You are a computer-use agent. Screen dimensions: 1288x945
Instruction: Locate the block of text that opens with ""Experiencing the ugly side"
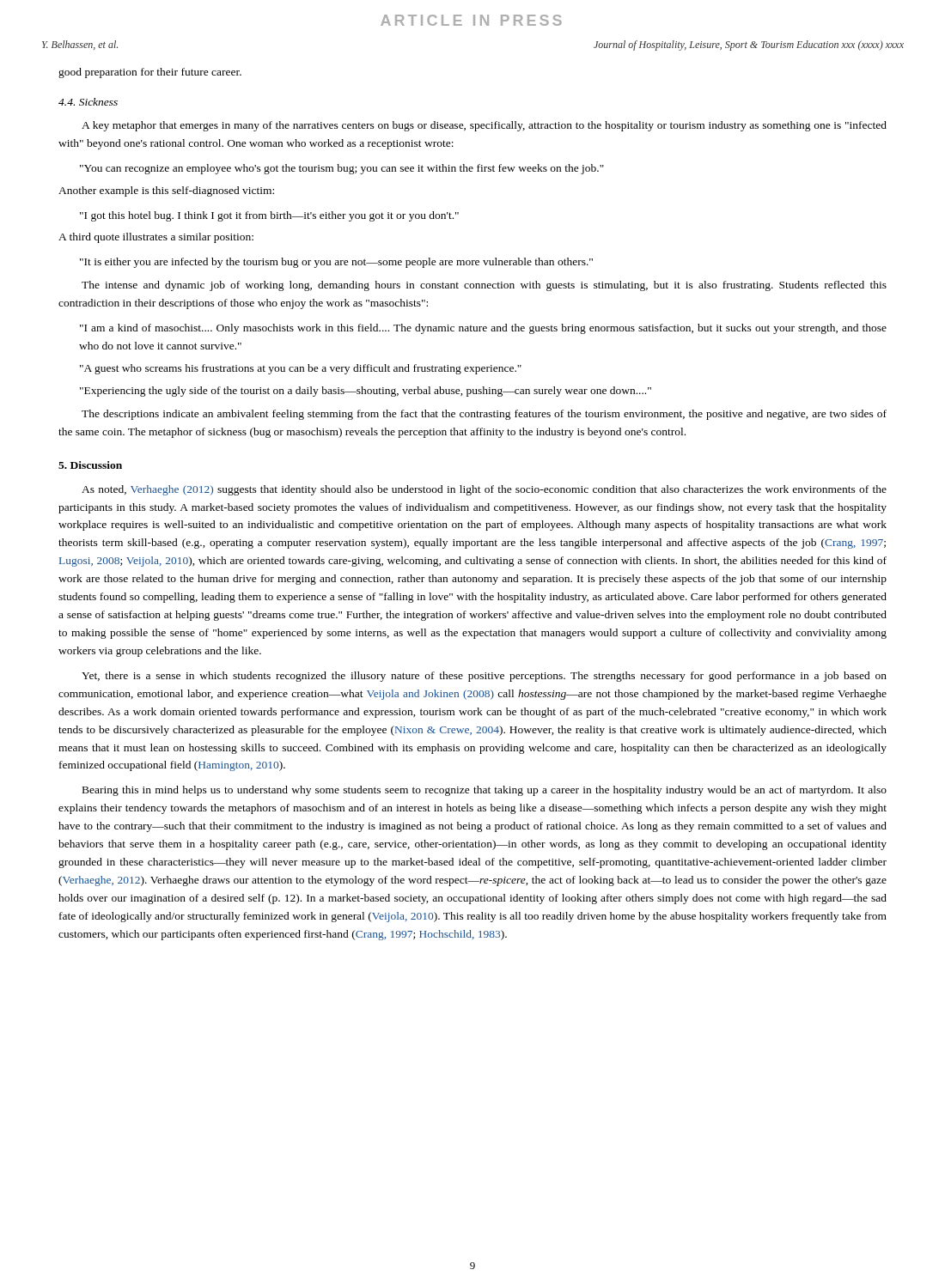365,390
